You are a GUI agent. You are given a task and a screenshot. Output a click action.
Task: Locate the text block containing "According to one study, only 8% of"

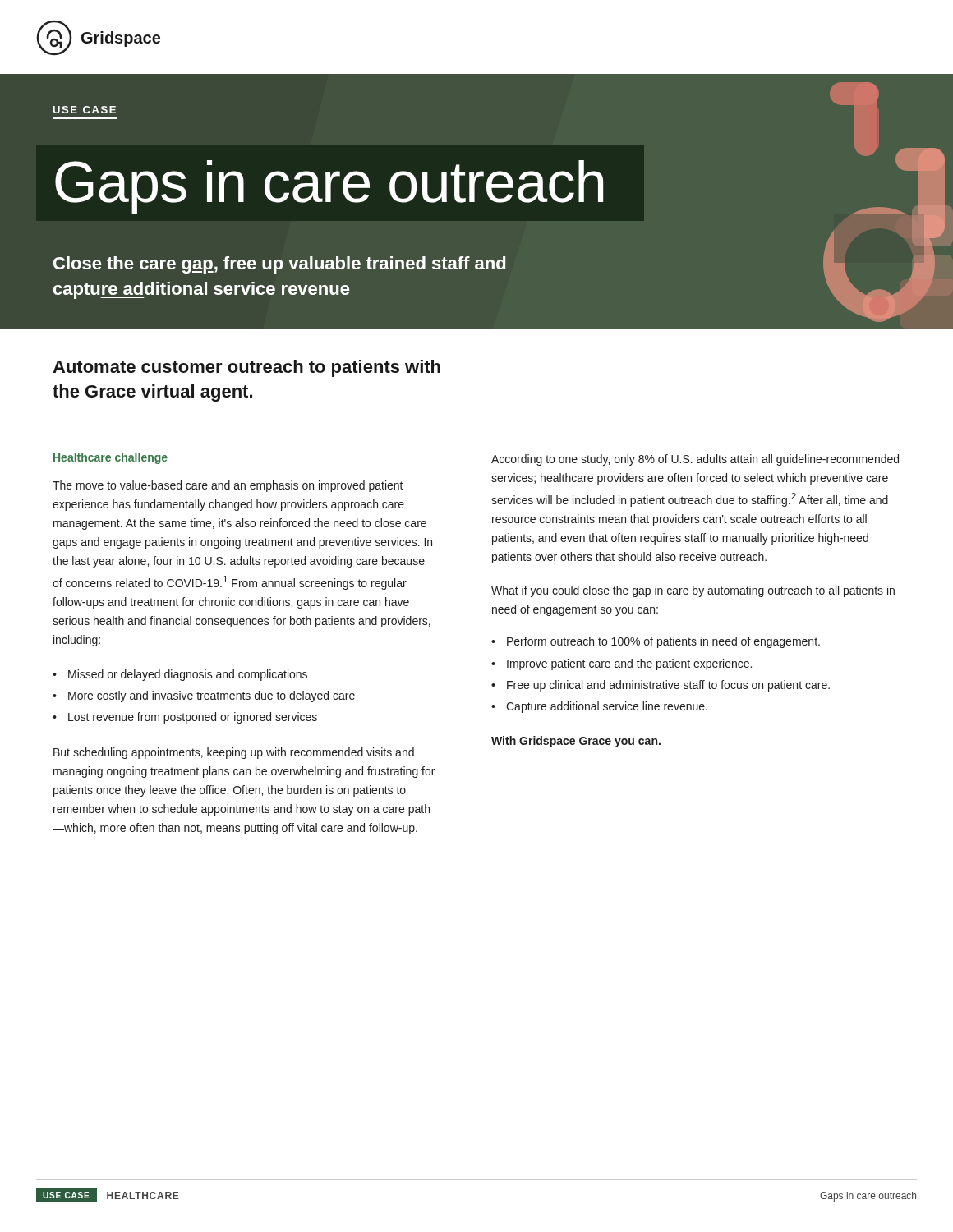coord(695,508)
